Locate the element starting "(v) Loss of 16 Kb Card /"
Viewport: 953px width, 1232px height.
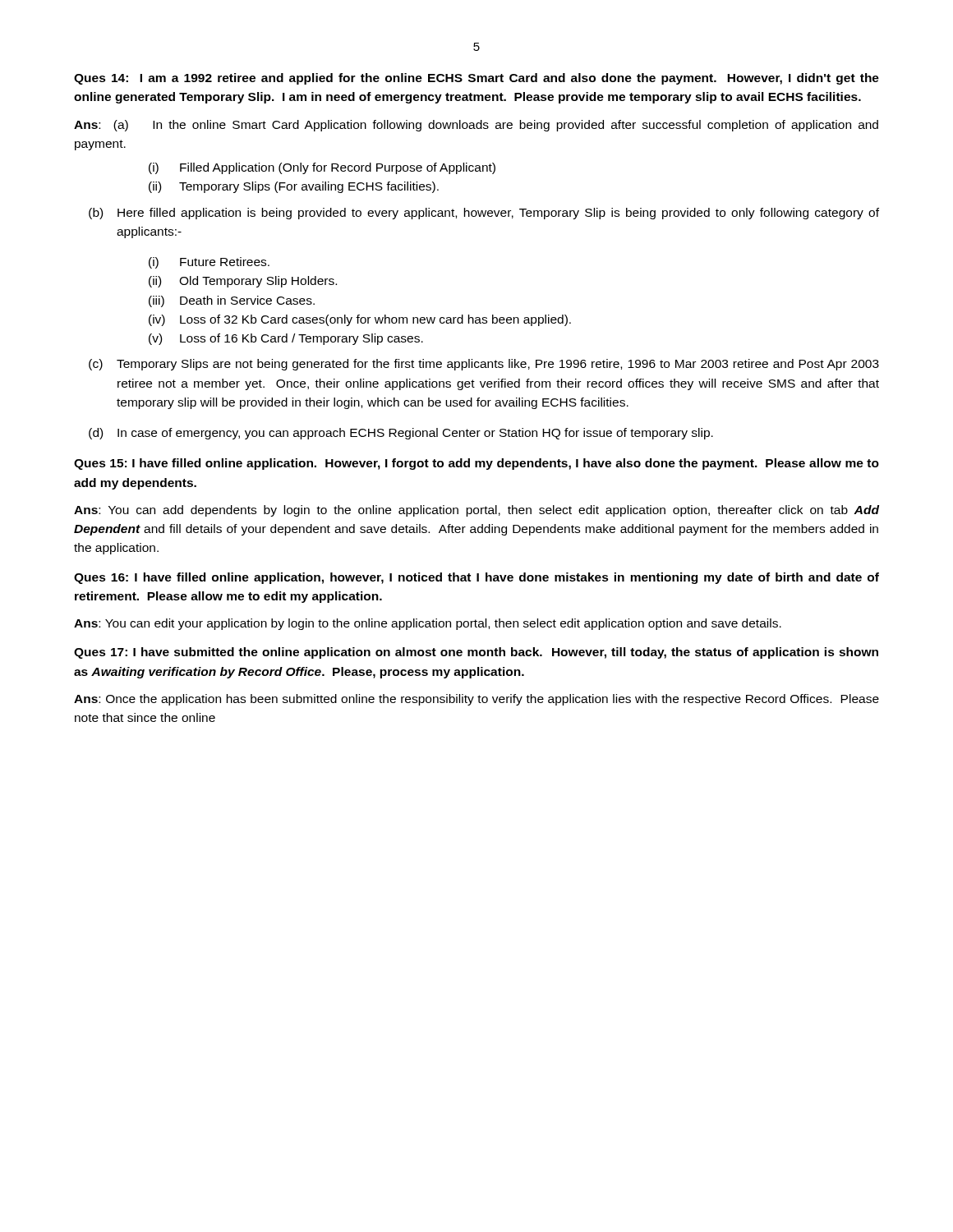click(x=286, y=339)
